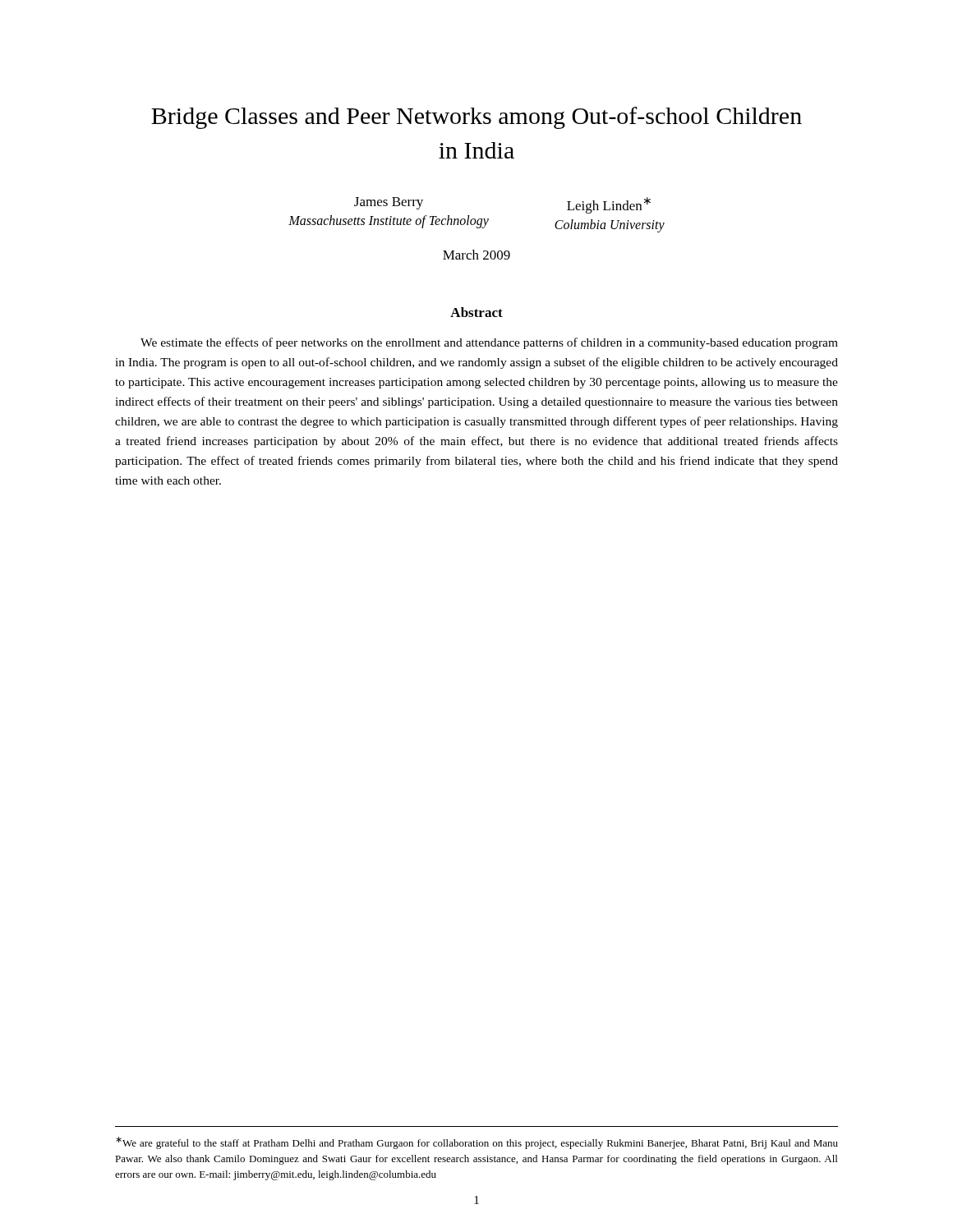
Task: Select the block starting "Bridge Classes and Peer Networks among Out-of-school Childrenin"
Action: tap(476, 133)
